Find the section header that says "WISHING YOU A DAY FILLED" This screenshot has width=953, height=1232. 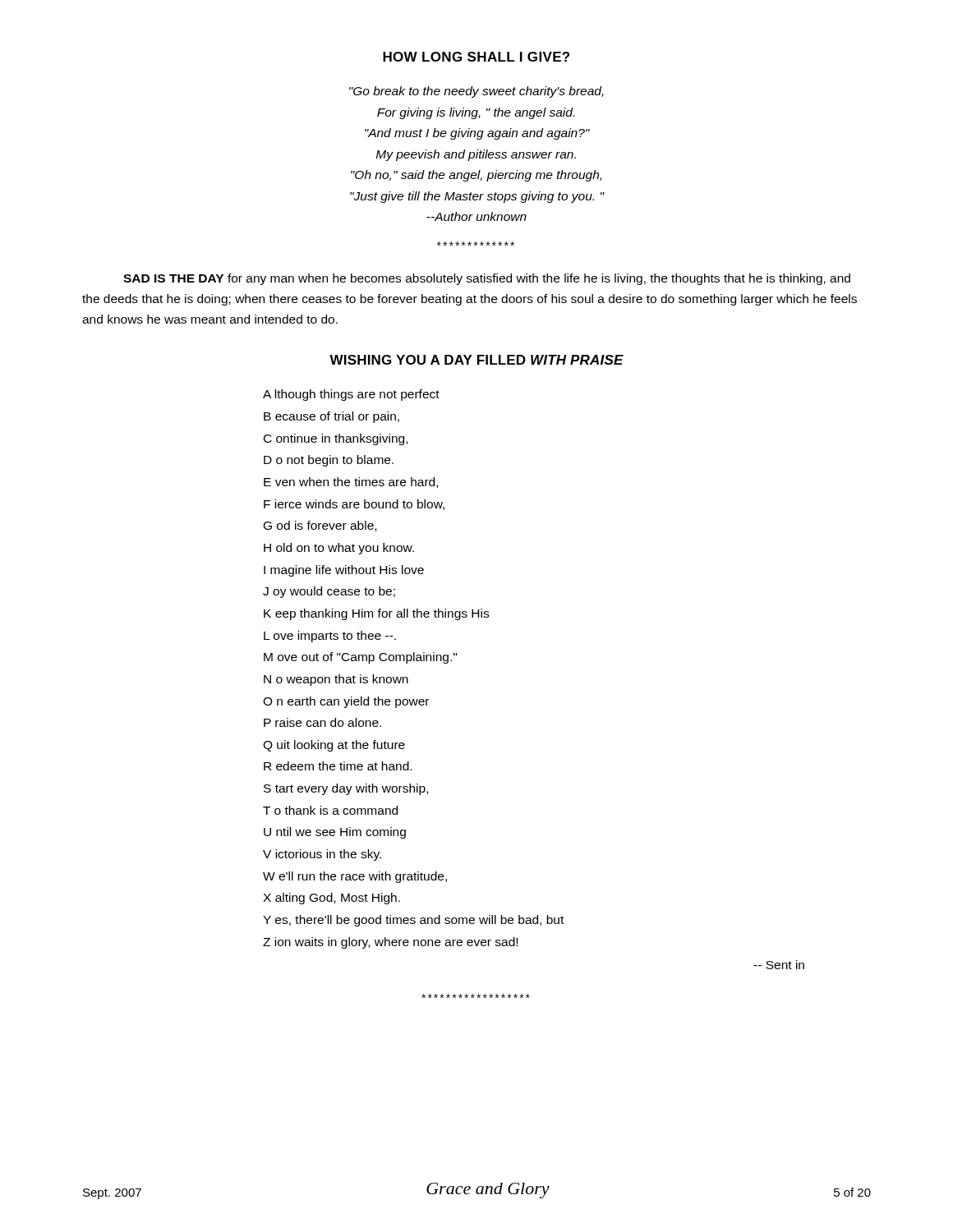(476, 360)
